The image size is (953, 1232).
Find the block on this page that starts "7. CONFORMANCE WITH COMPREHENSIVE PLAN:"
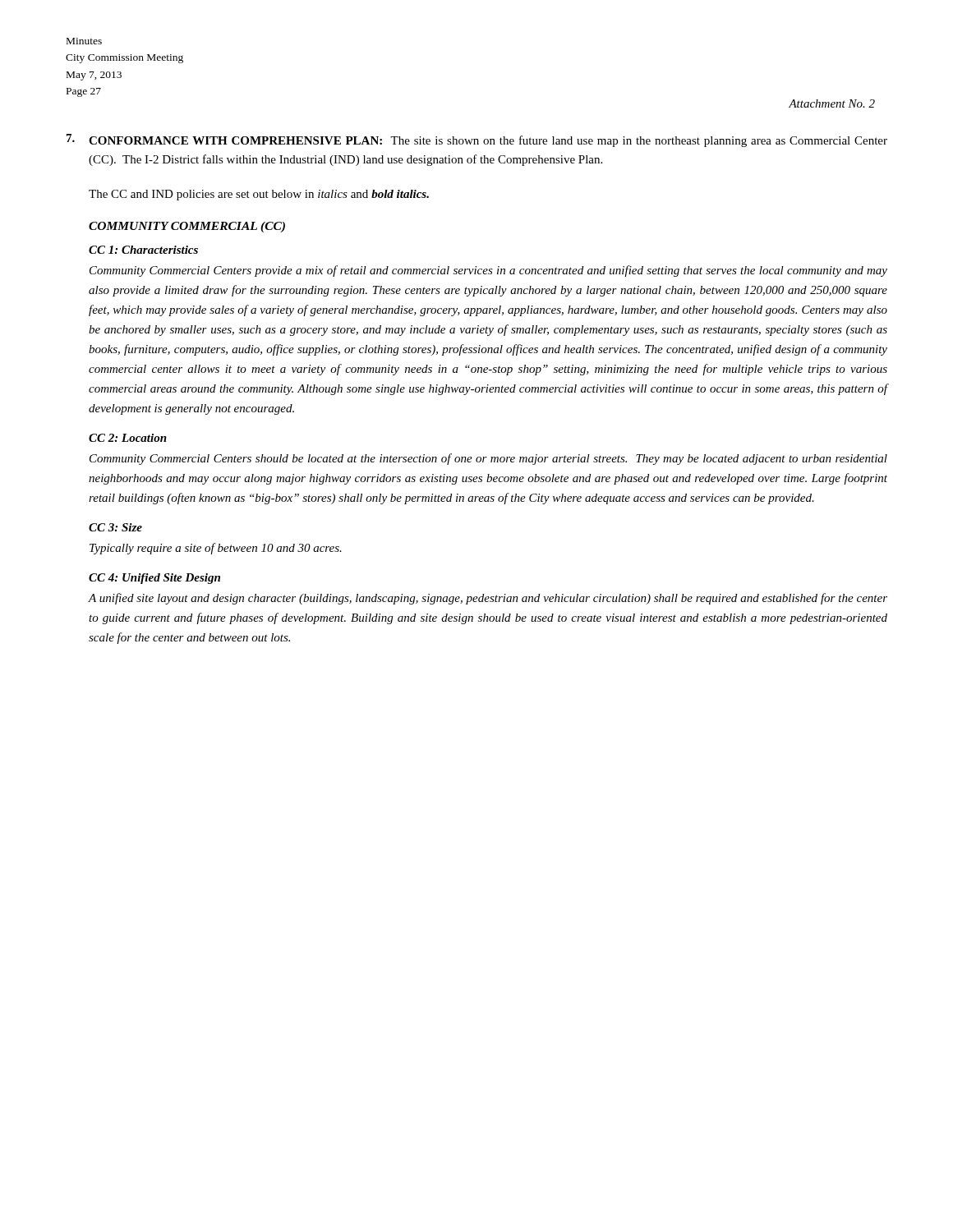(x=476, y=151)
